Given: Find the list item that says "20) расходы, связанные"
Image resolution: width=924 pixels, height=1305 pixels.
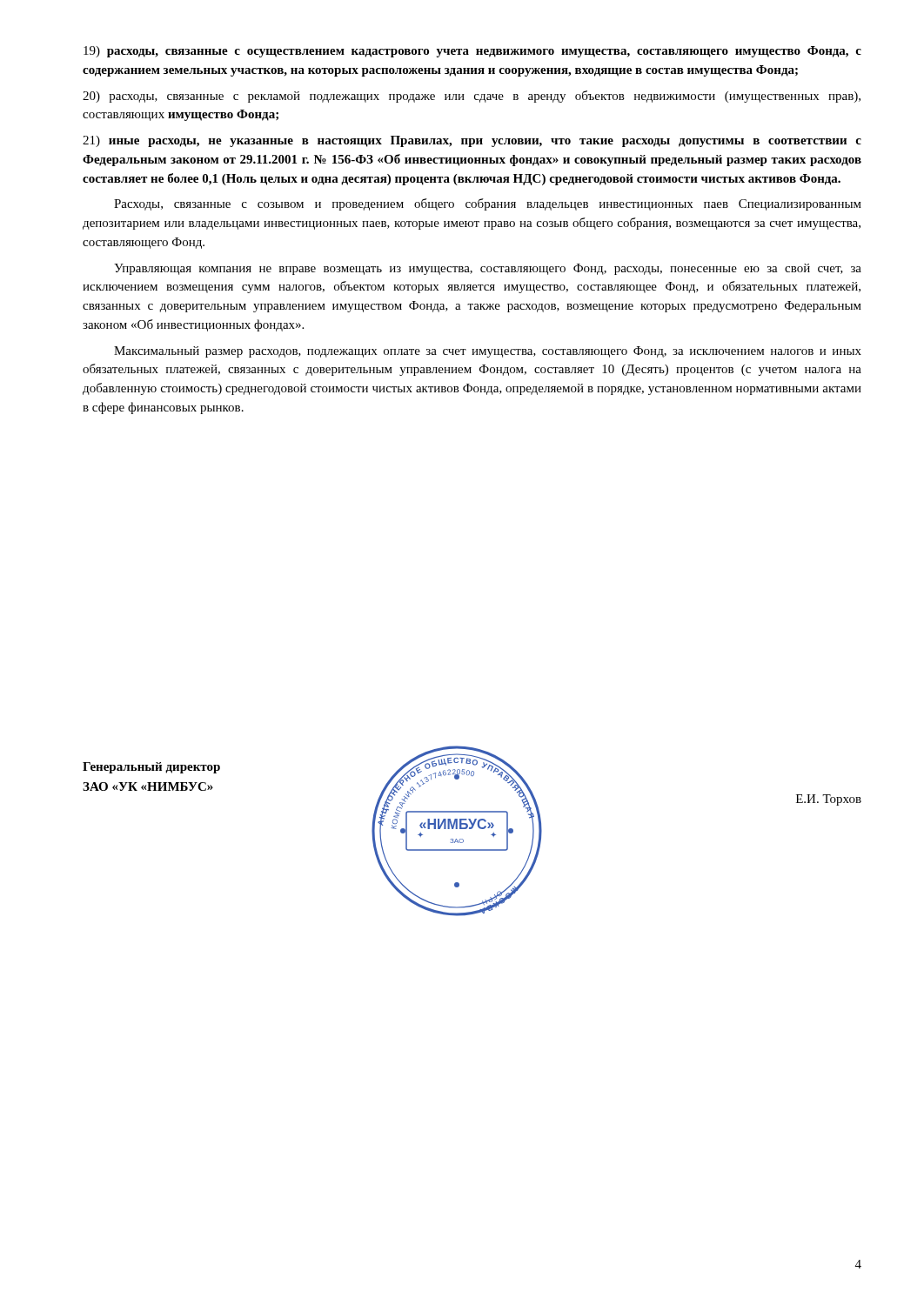Looking at the screenshot, I should 472,105.
